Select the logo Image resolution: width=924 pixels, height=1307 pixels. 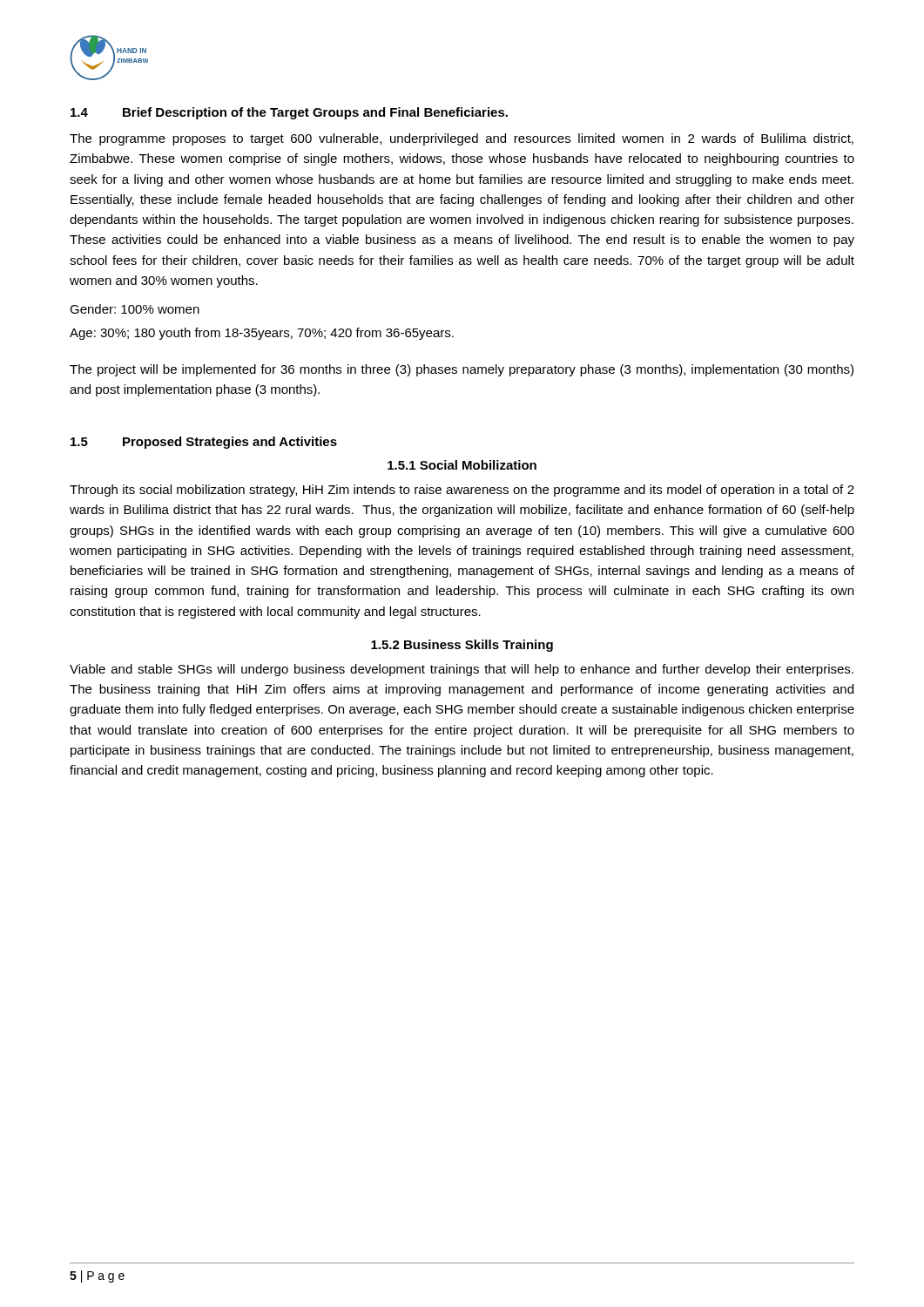click(x=462, y=60)
